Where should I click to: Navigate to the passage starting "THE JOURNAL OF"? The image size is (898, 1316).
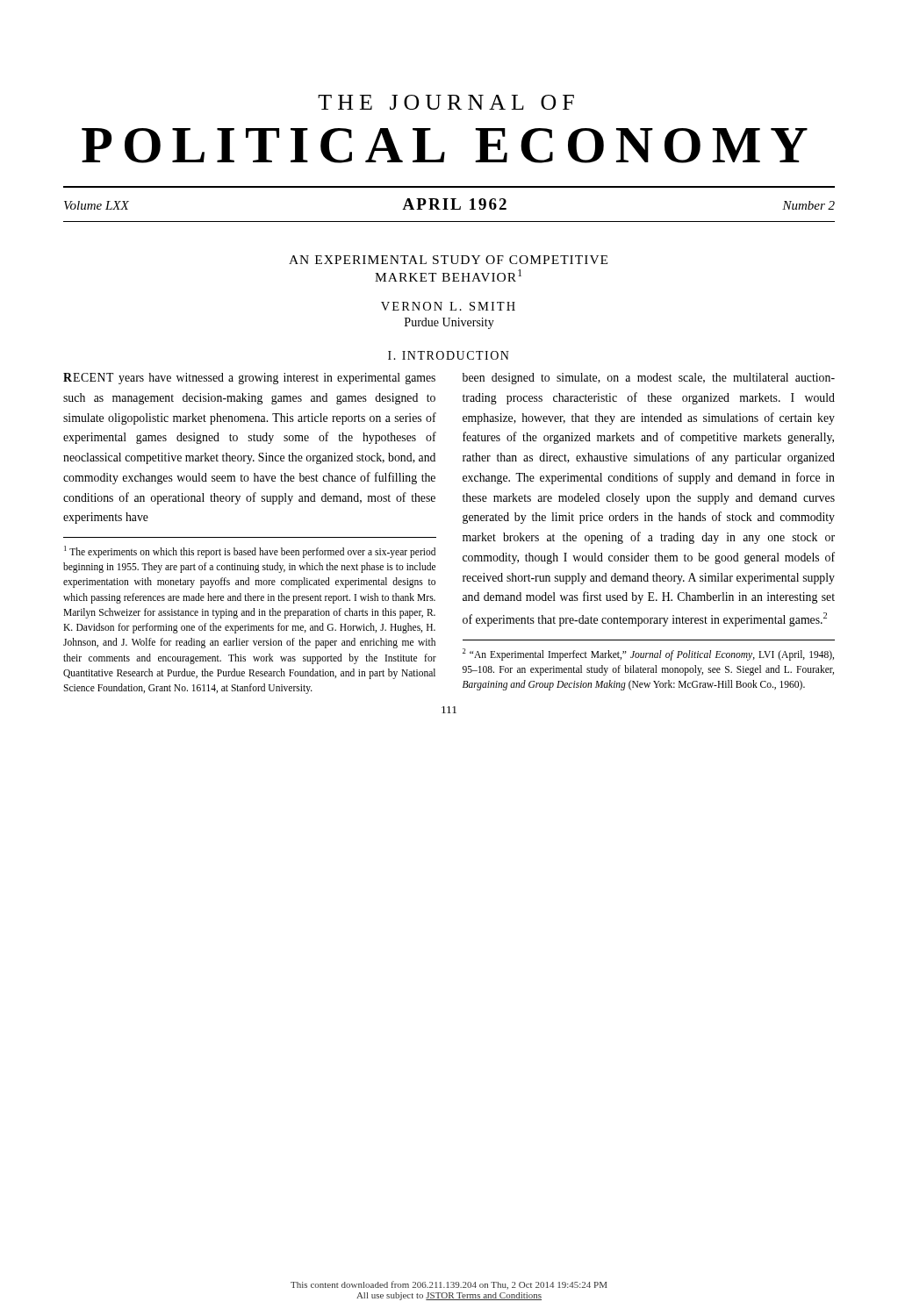point(449,118)
